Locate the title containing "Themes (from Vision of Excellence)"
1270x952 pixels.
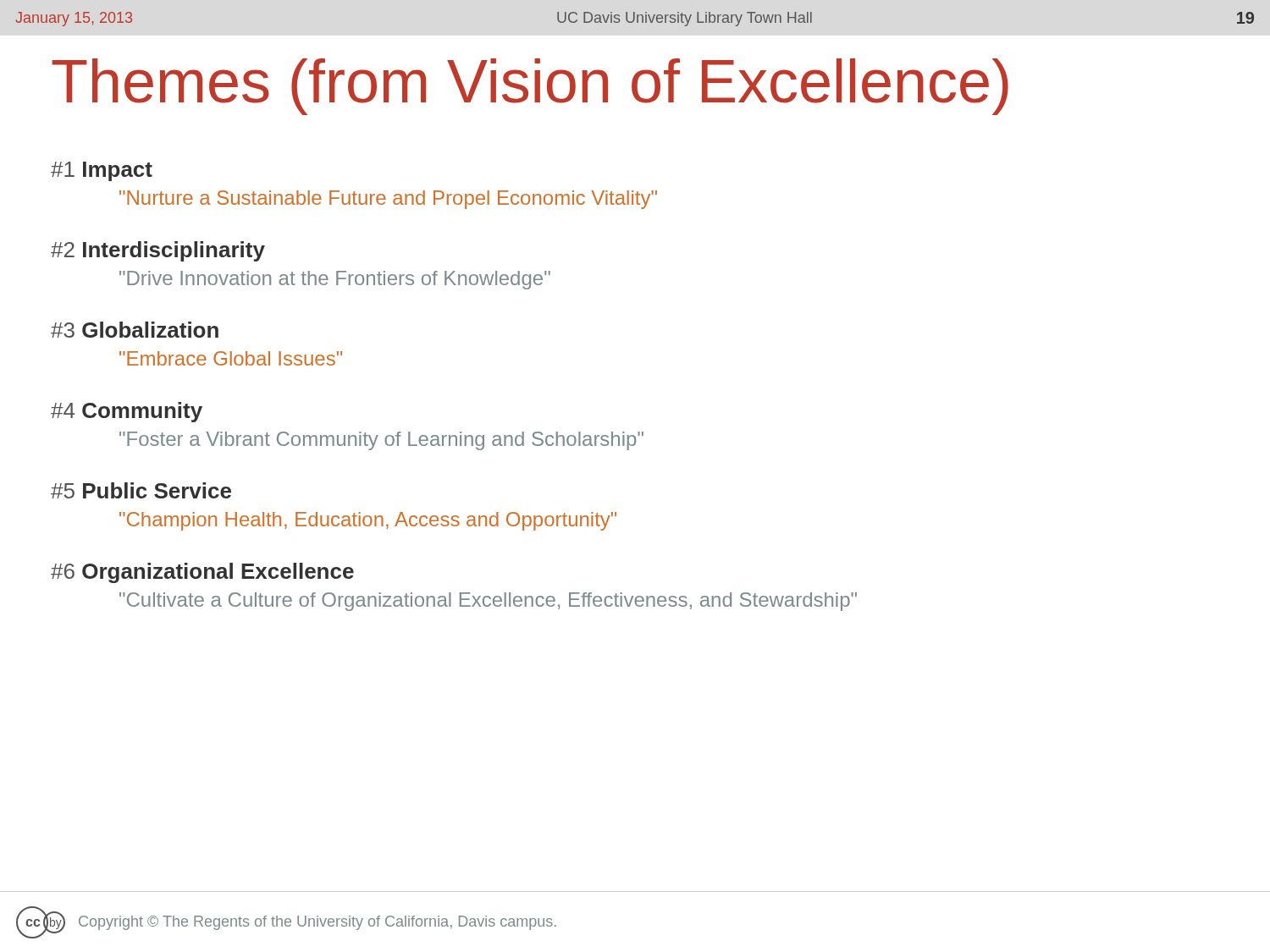point(531,81)
